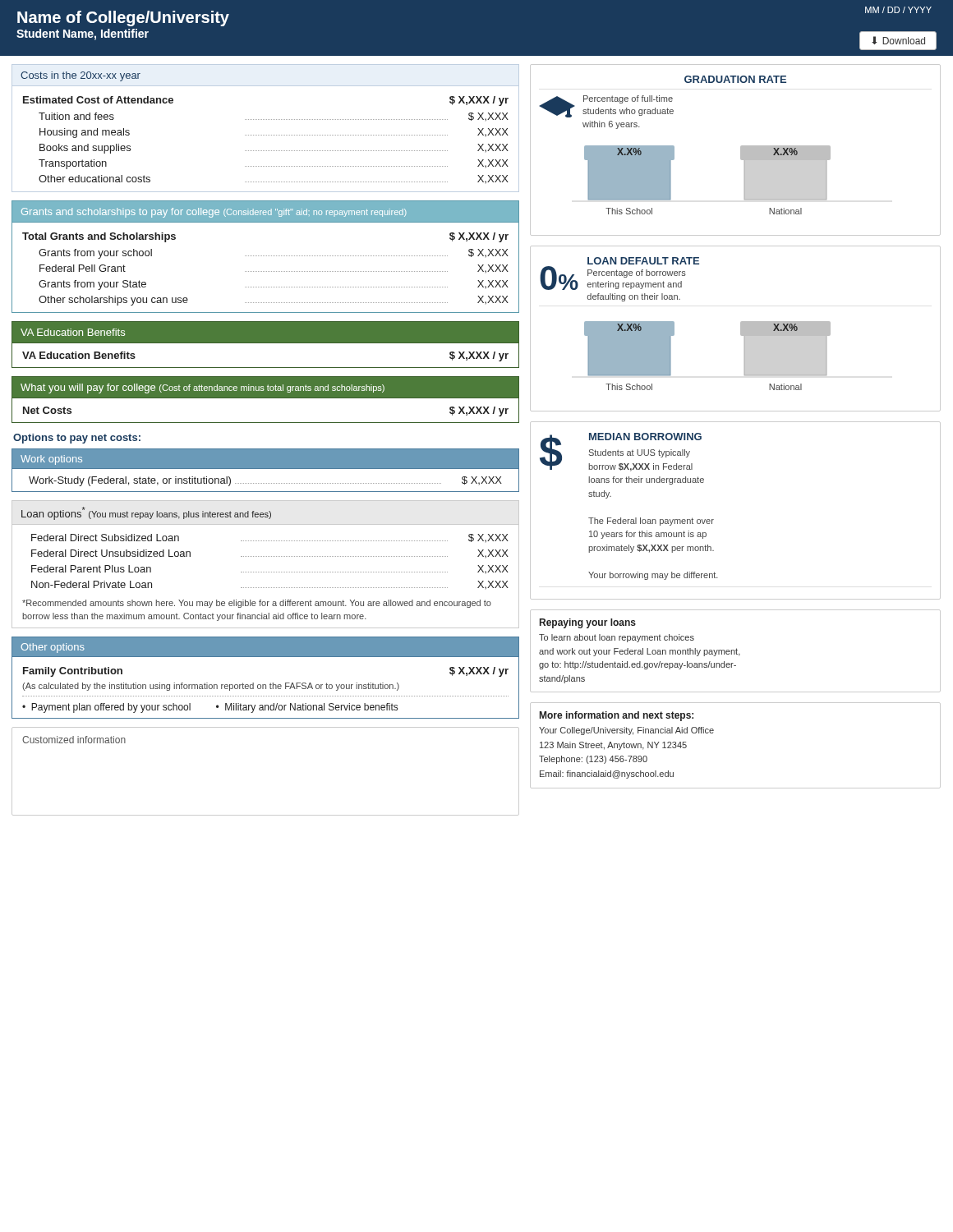
Task: Select the block starting "Loan options* (You must repay loans, plus interest"
Action: click(146, 513)
